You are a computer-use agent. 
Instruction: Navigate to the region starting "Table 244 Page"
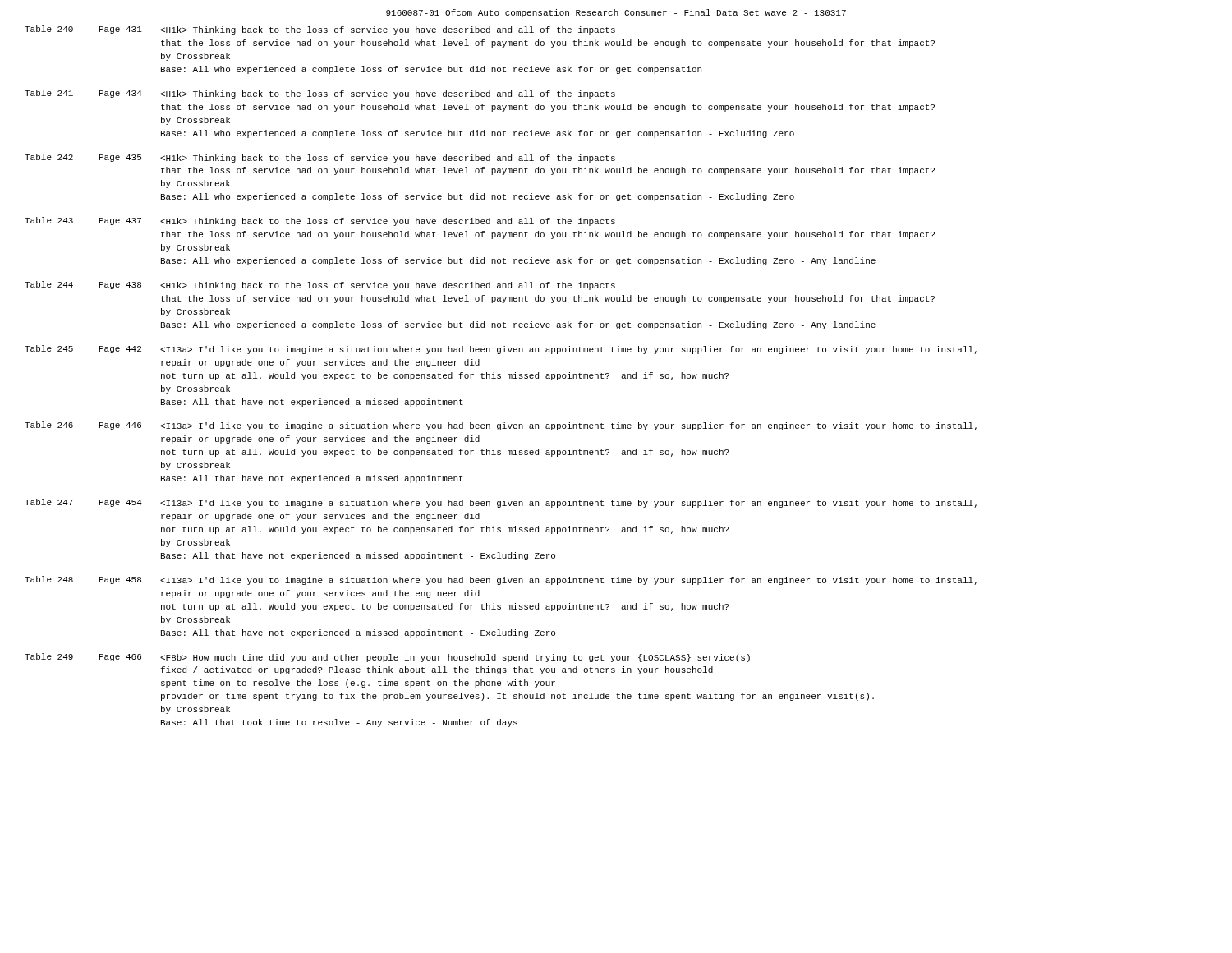(x=616, y=306)
